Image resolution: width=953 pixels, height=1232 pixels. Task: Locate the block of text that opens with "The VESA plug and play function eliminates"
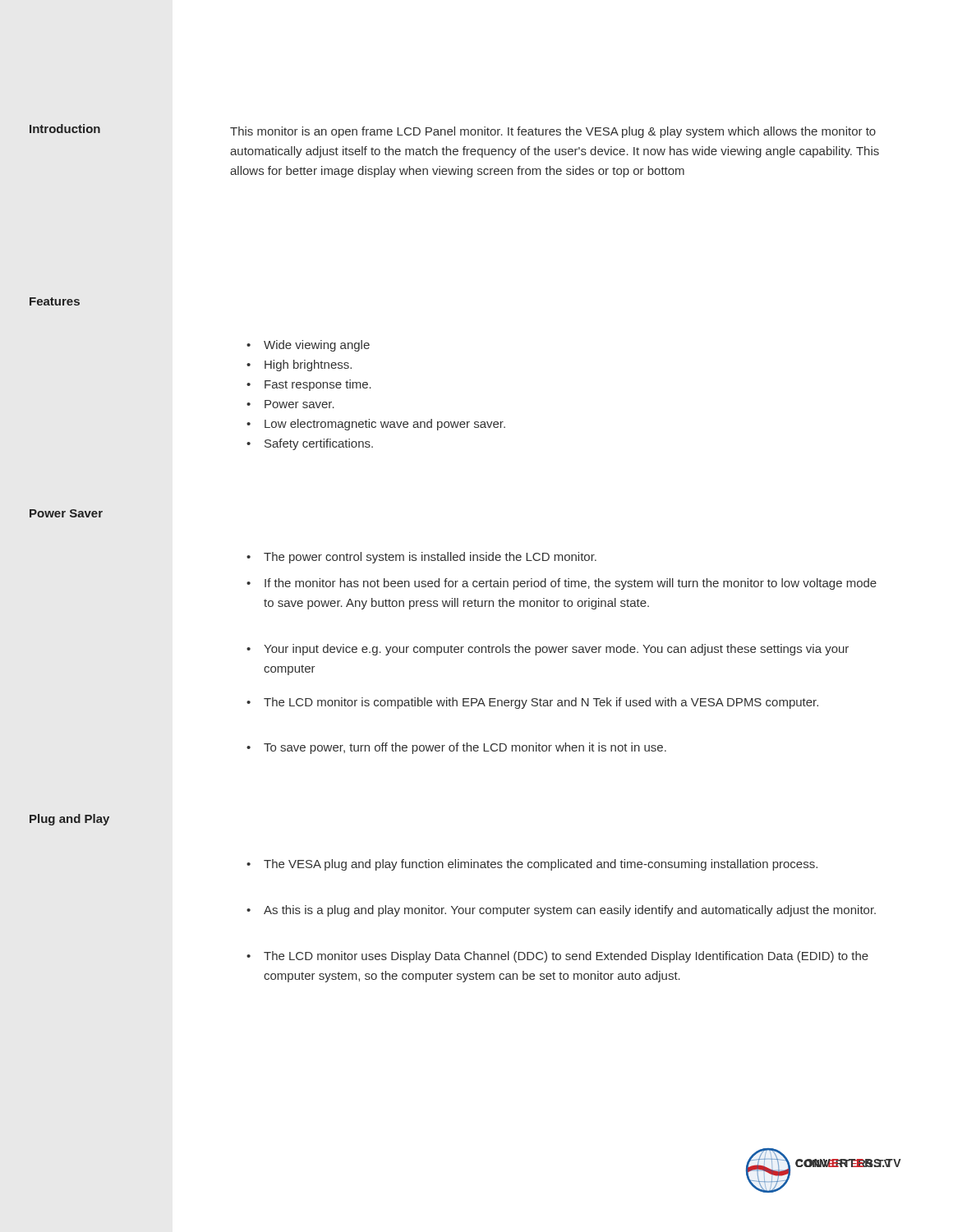pos(563,864)
